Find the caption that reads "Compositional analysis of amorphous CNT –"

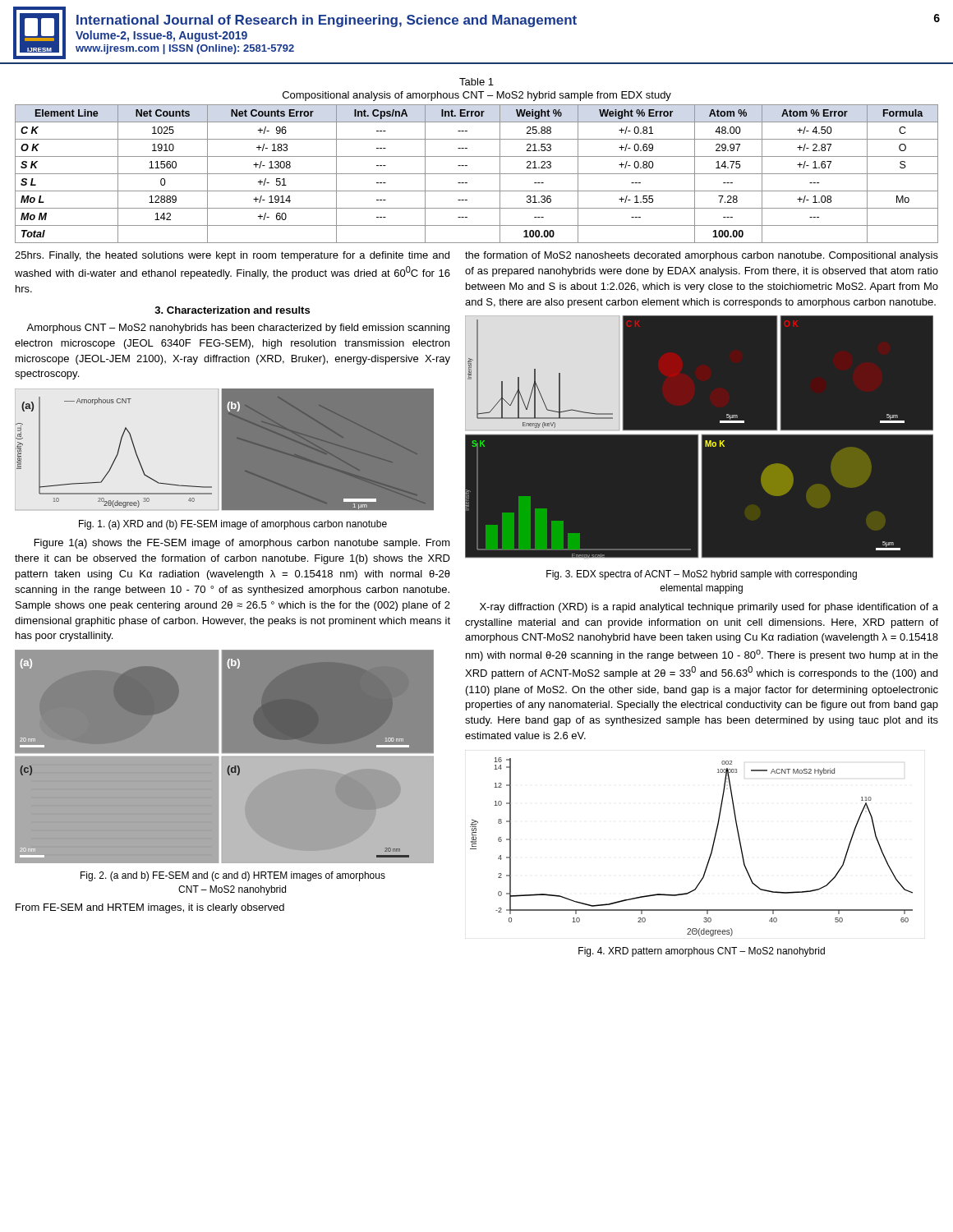pos(476,95)
